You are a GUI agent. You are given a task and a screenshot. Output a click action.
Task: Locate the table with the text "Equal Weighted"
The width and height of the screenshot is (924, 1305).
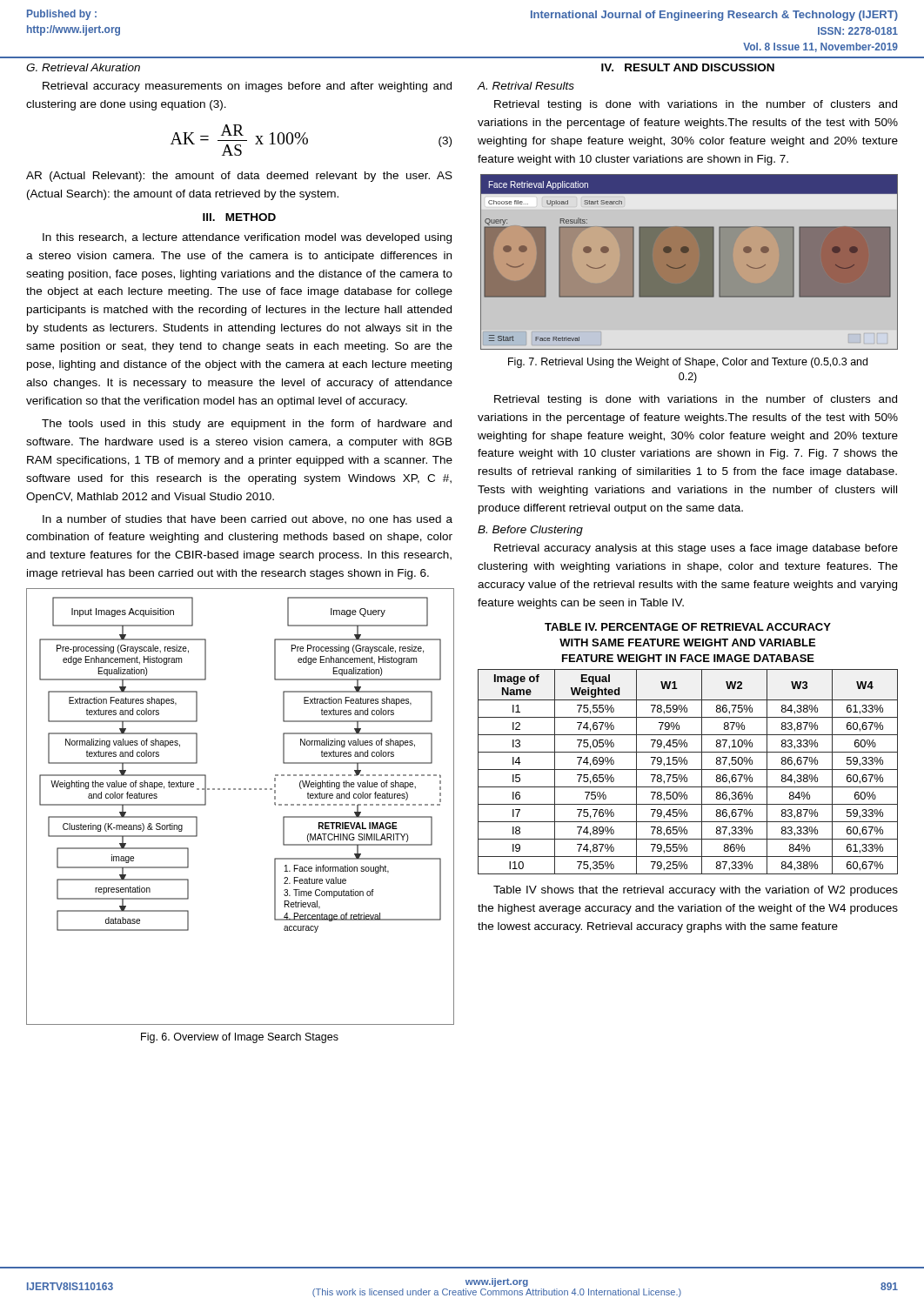click(x=688, y=772)
